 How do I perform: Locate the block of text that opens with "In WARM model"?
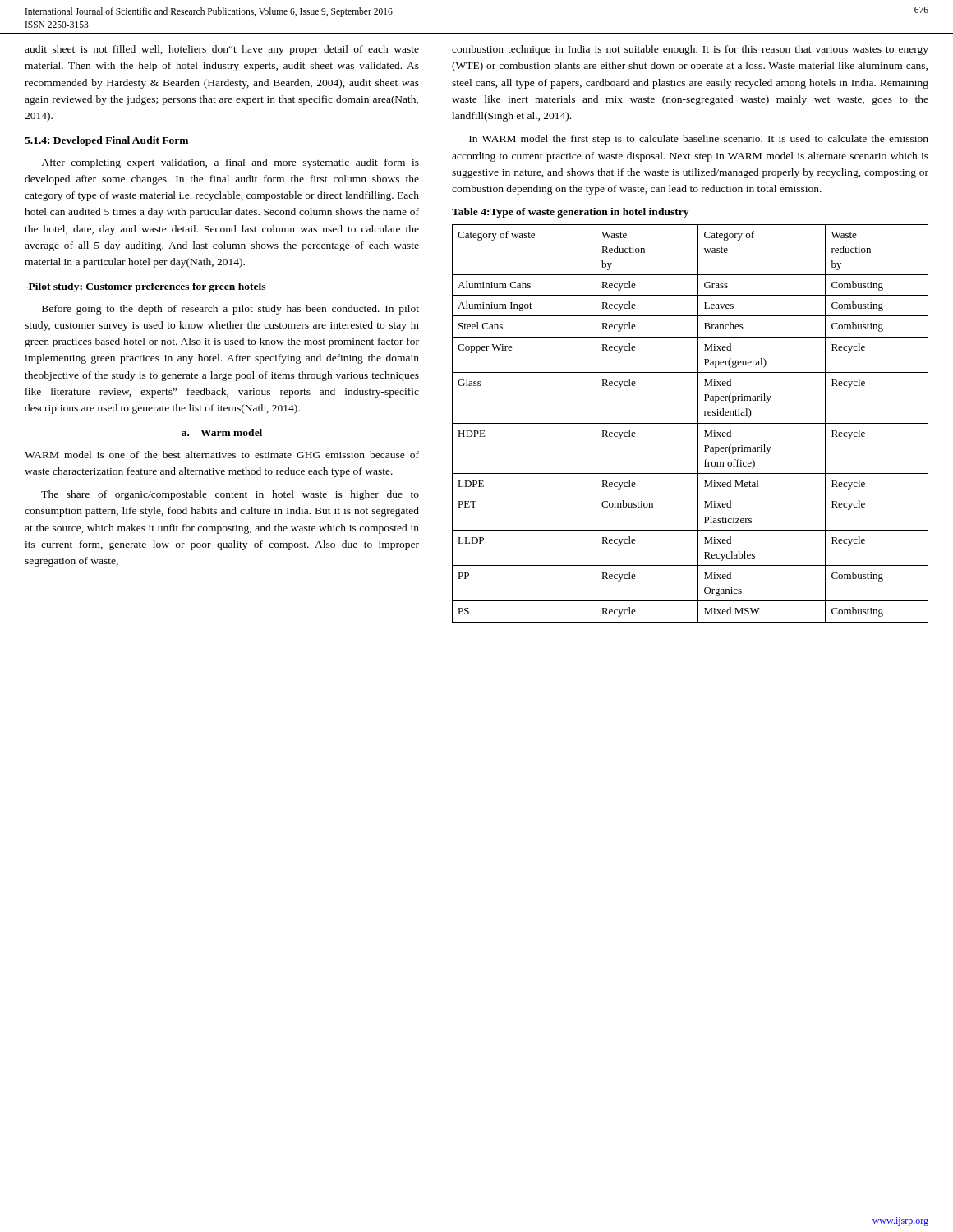(690, 164)
